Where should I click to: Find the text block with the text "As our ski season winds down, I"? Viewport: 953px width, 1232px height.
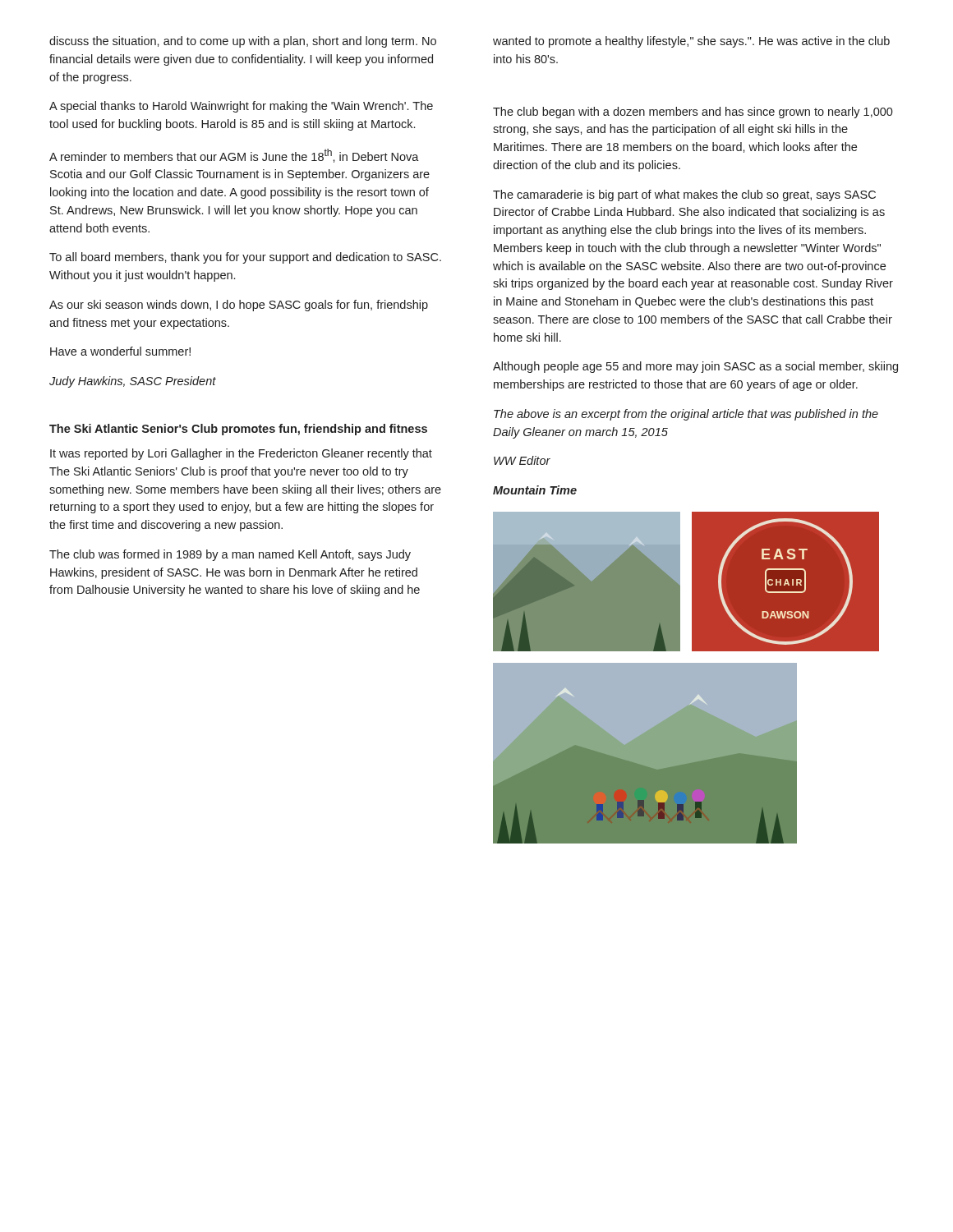coord(246,314)
